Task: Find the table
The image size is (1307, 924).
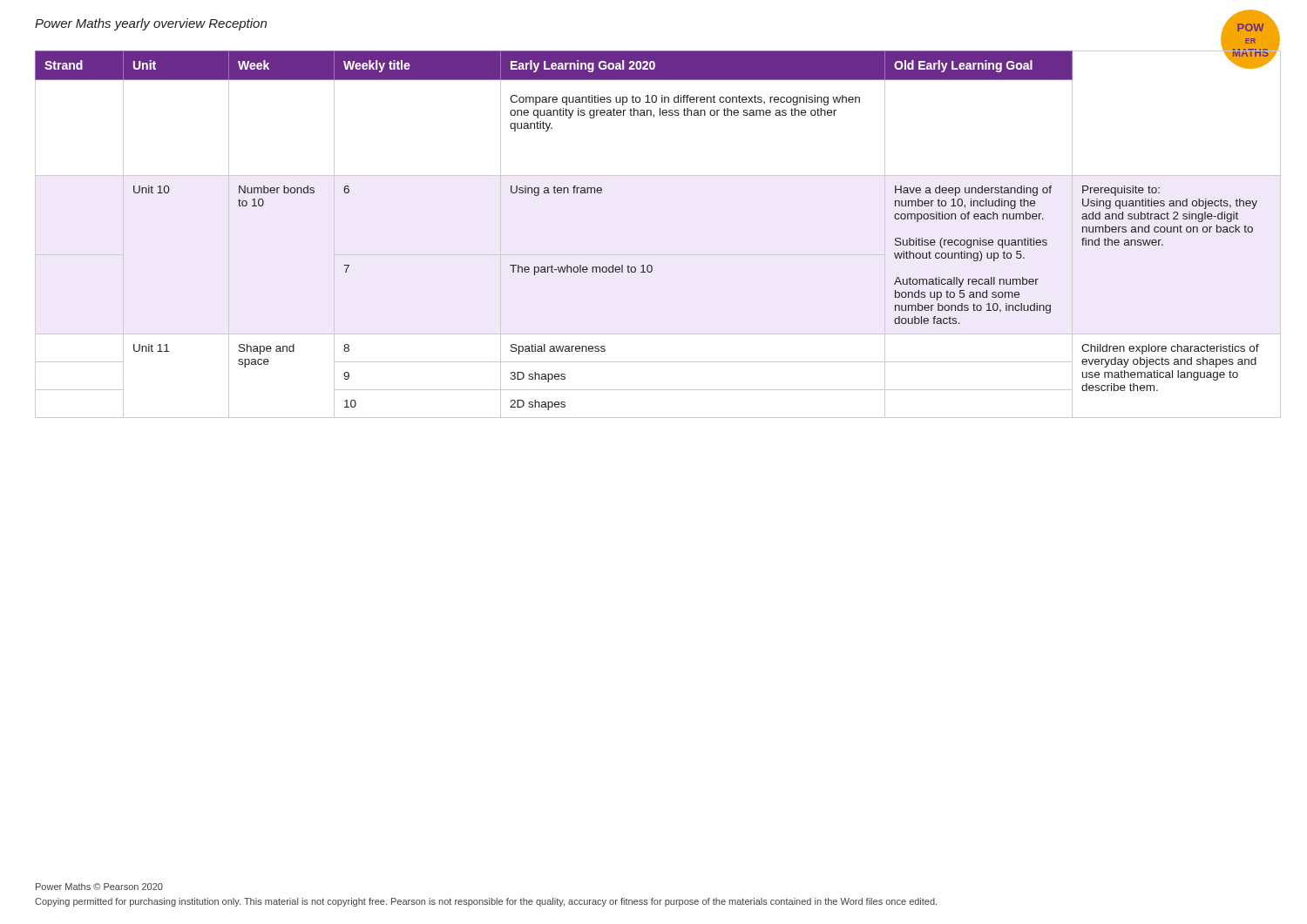Action: tap(658, 234)
